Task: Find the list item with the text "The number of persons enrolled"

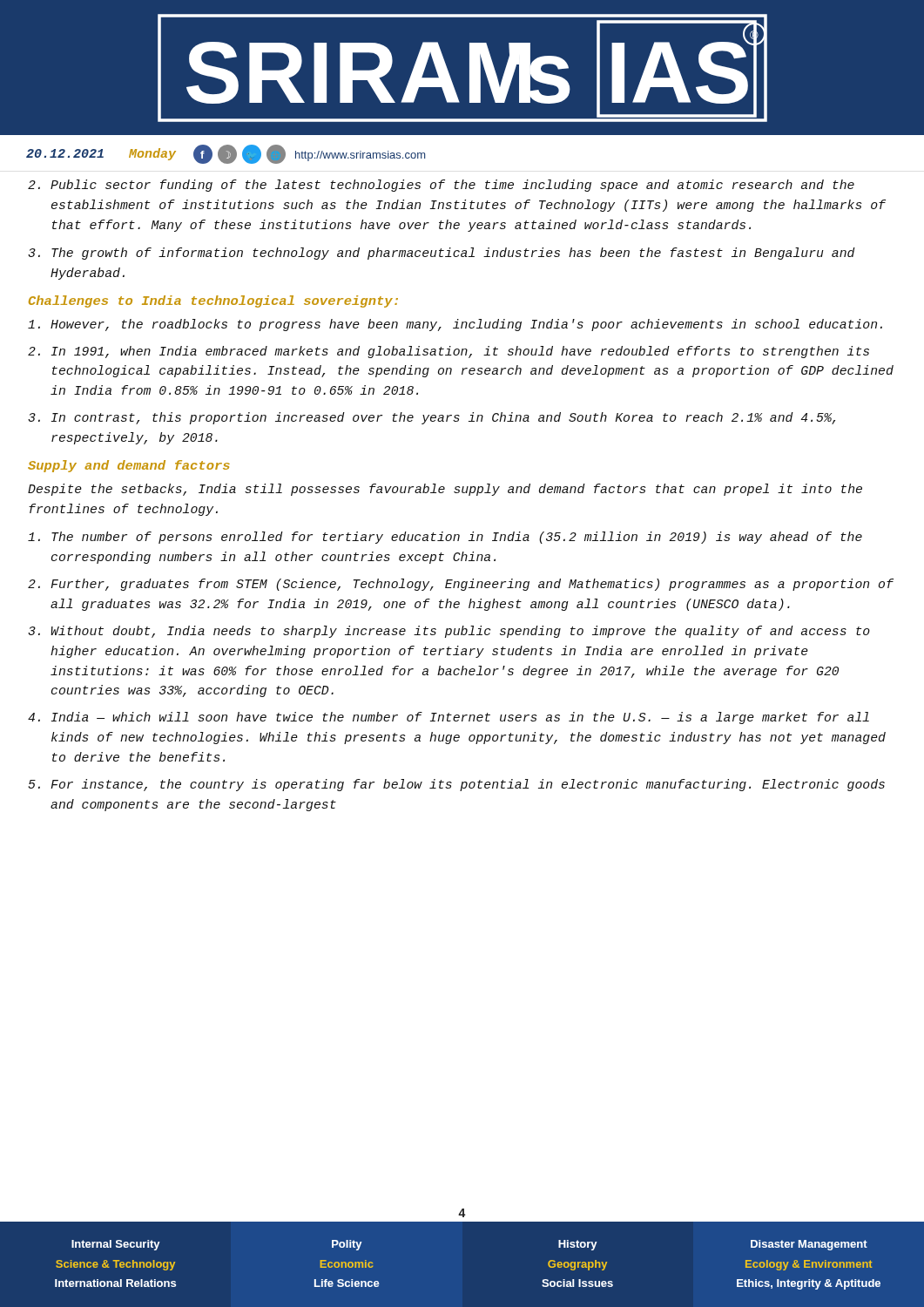Action: coord(462,548)
